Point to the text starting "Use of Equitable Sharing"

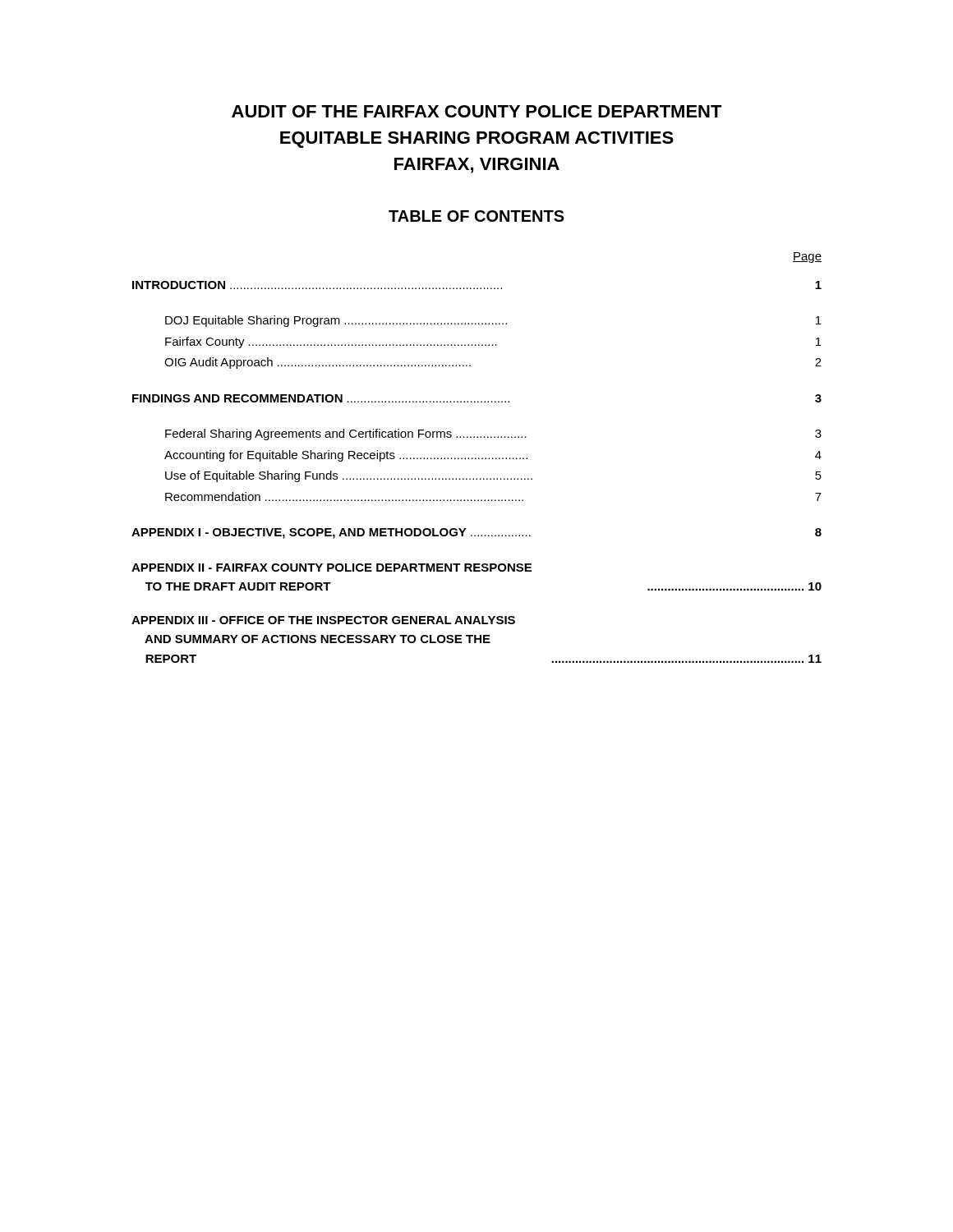493,475
